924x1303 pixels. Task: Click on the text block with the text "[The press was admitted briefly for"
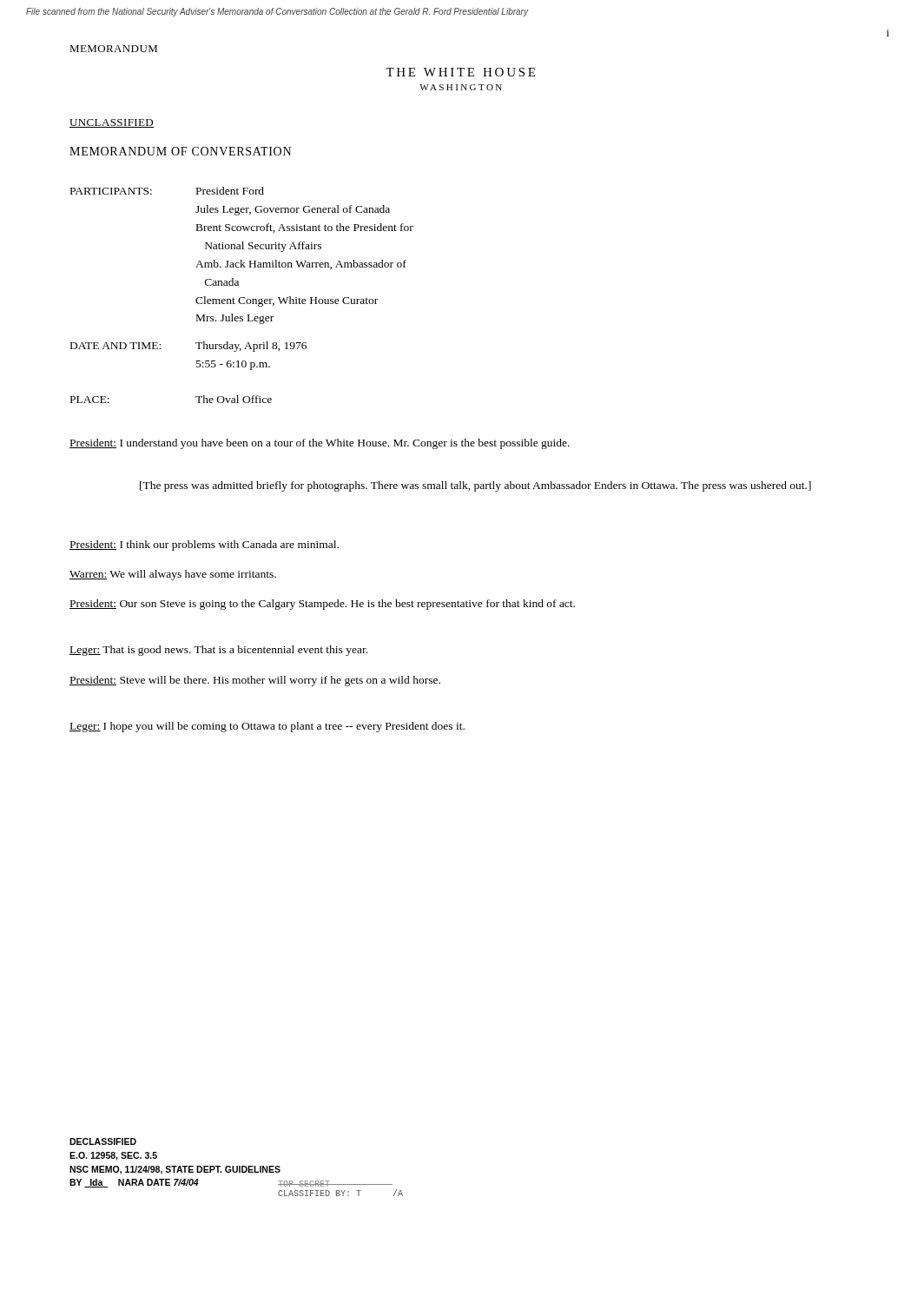(x=475, y=485)
